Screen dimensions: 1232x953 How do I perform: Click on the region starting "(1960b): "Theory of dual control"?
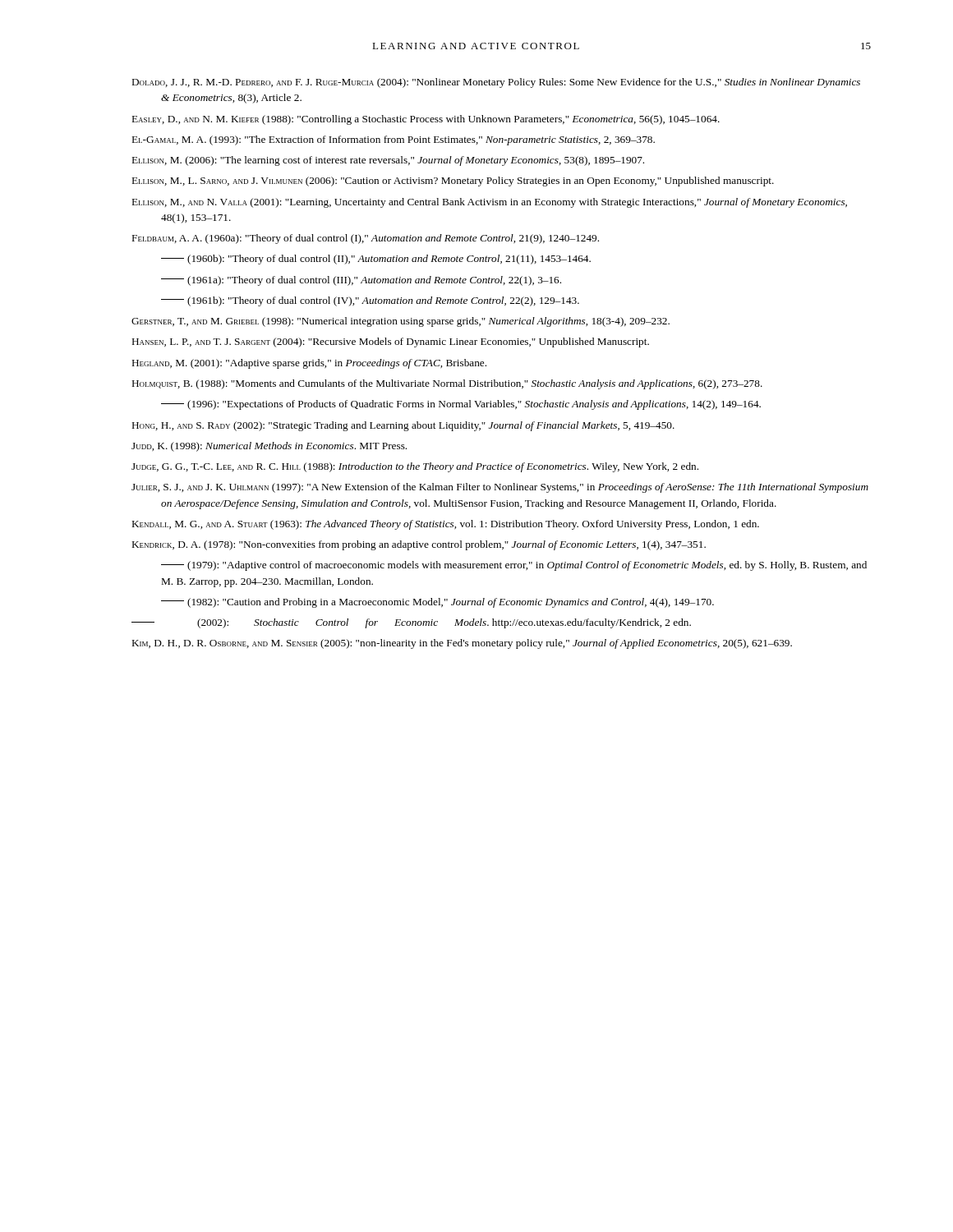(376, 259)
